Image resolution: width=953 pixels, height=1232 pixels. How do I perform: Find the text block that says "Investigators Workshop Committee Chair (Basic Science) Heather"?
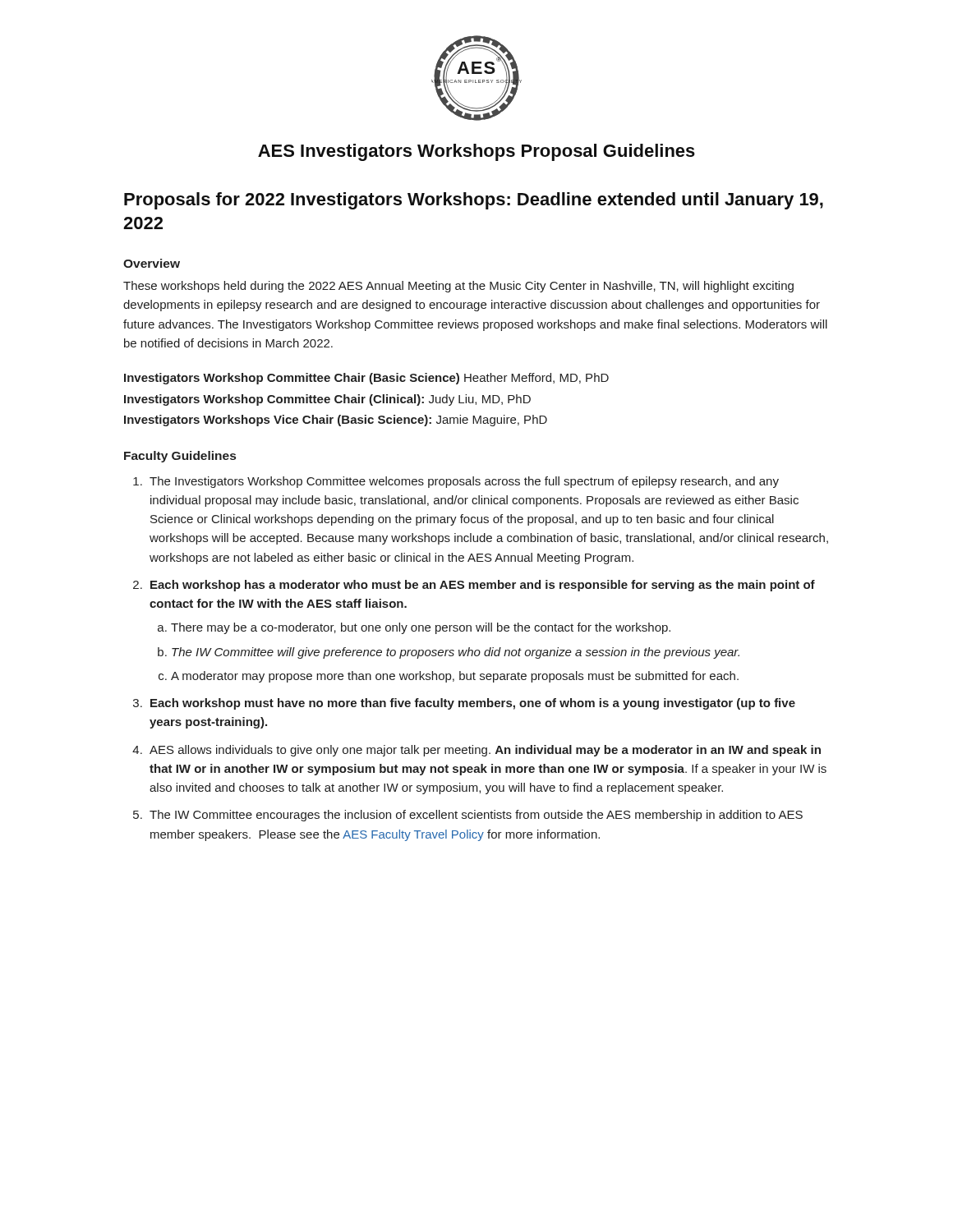coord(366,398)
